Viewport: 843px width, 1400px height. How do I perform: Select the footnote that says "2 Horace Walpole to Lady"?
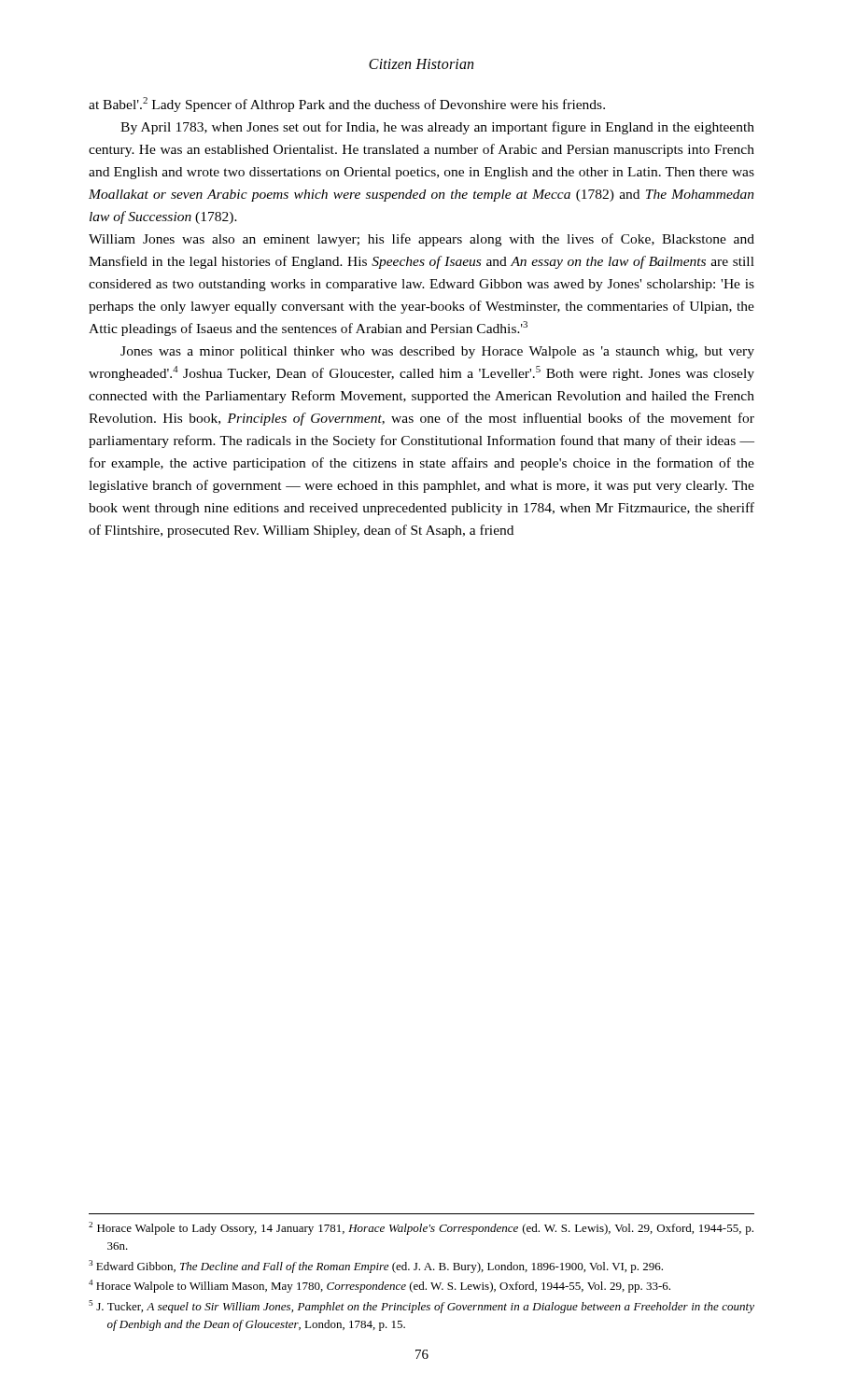422,1277
